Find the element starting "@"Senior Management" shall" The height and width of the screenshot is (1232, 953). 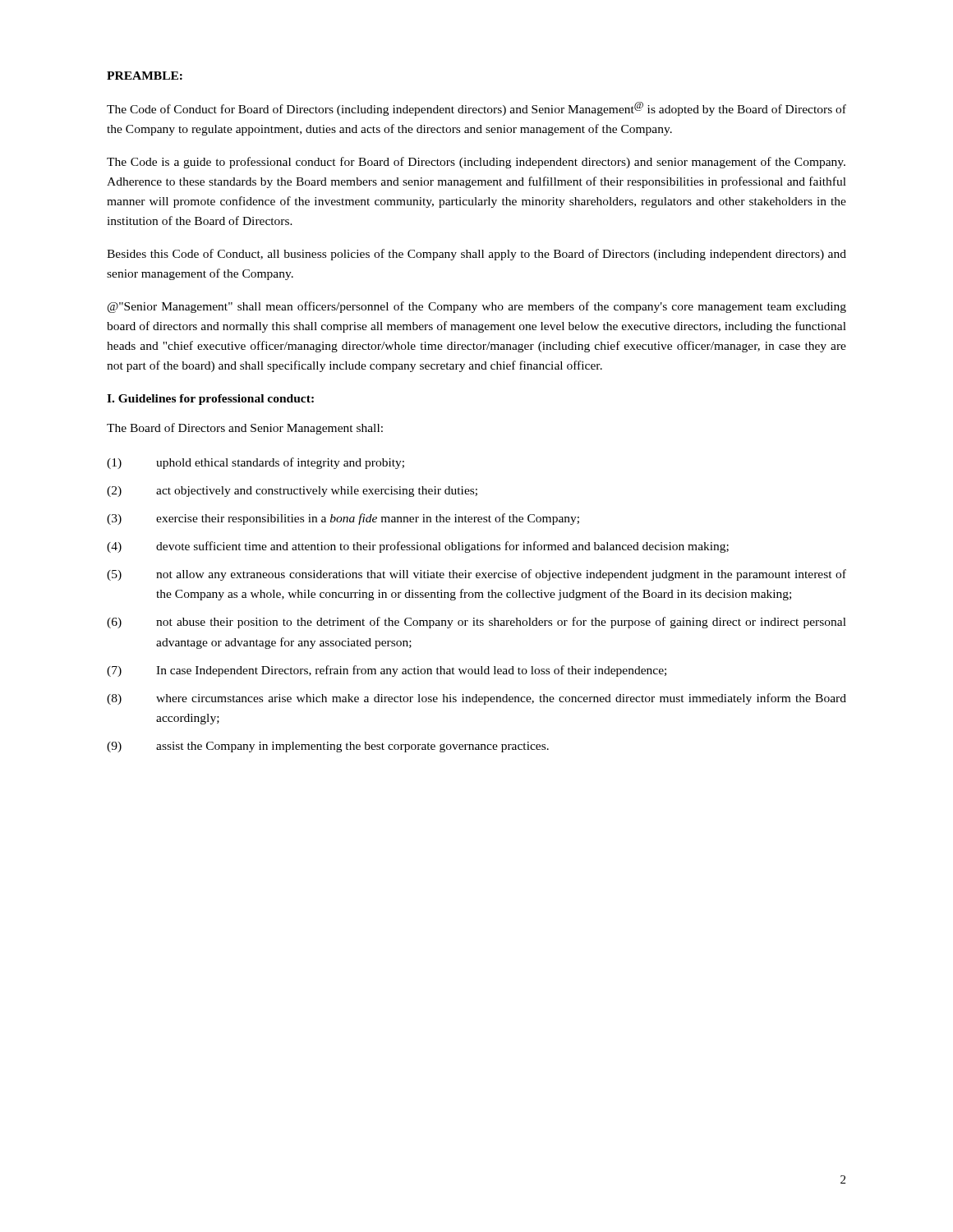tap(476, 336)
